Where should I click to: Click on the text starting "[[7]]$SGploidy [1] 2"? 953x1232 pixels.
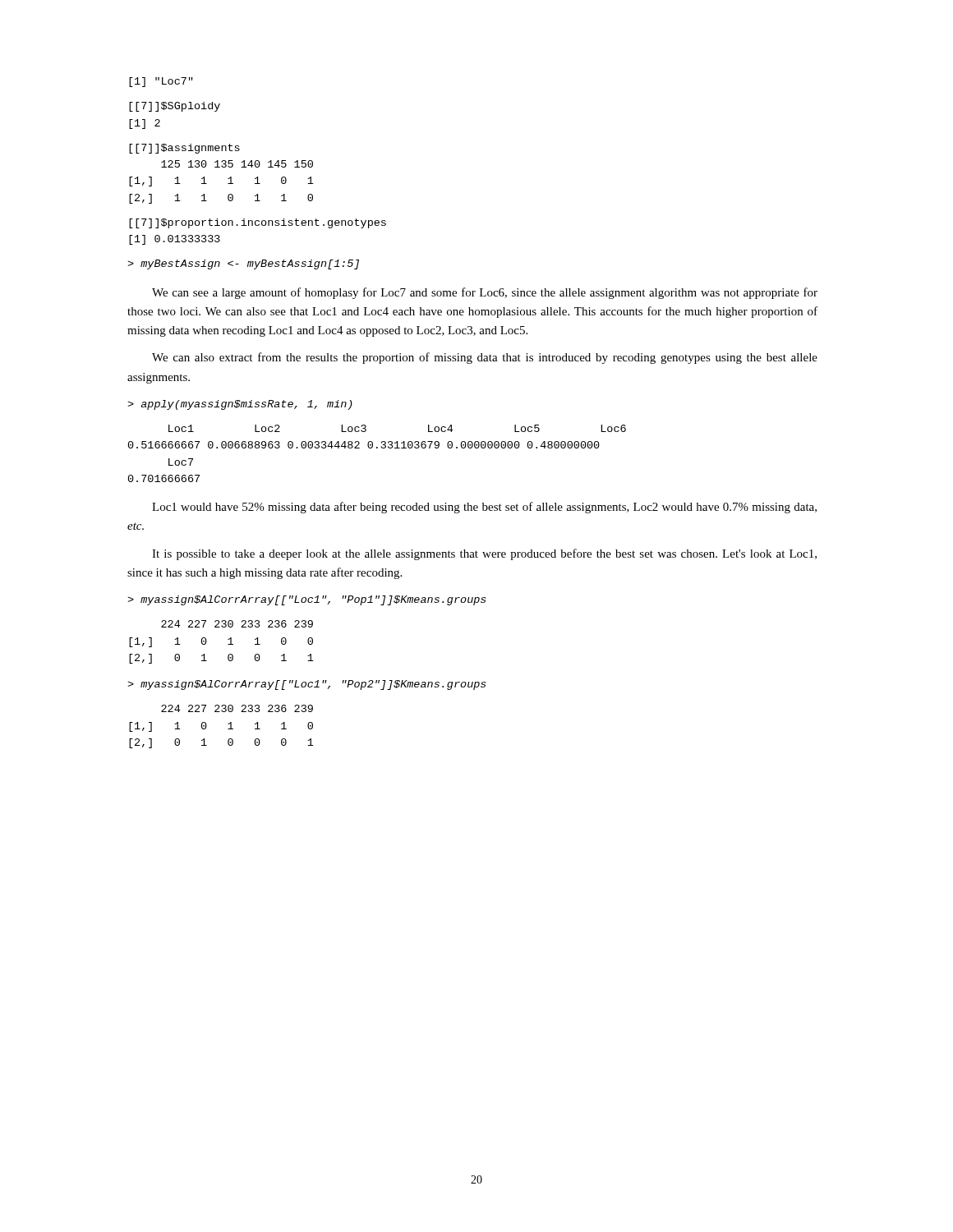pyautogui.click(x=175, y=107)
